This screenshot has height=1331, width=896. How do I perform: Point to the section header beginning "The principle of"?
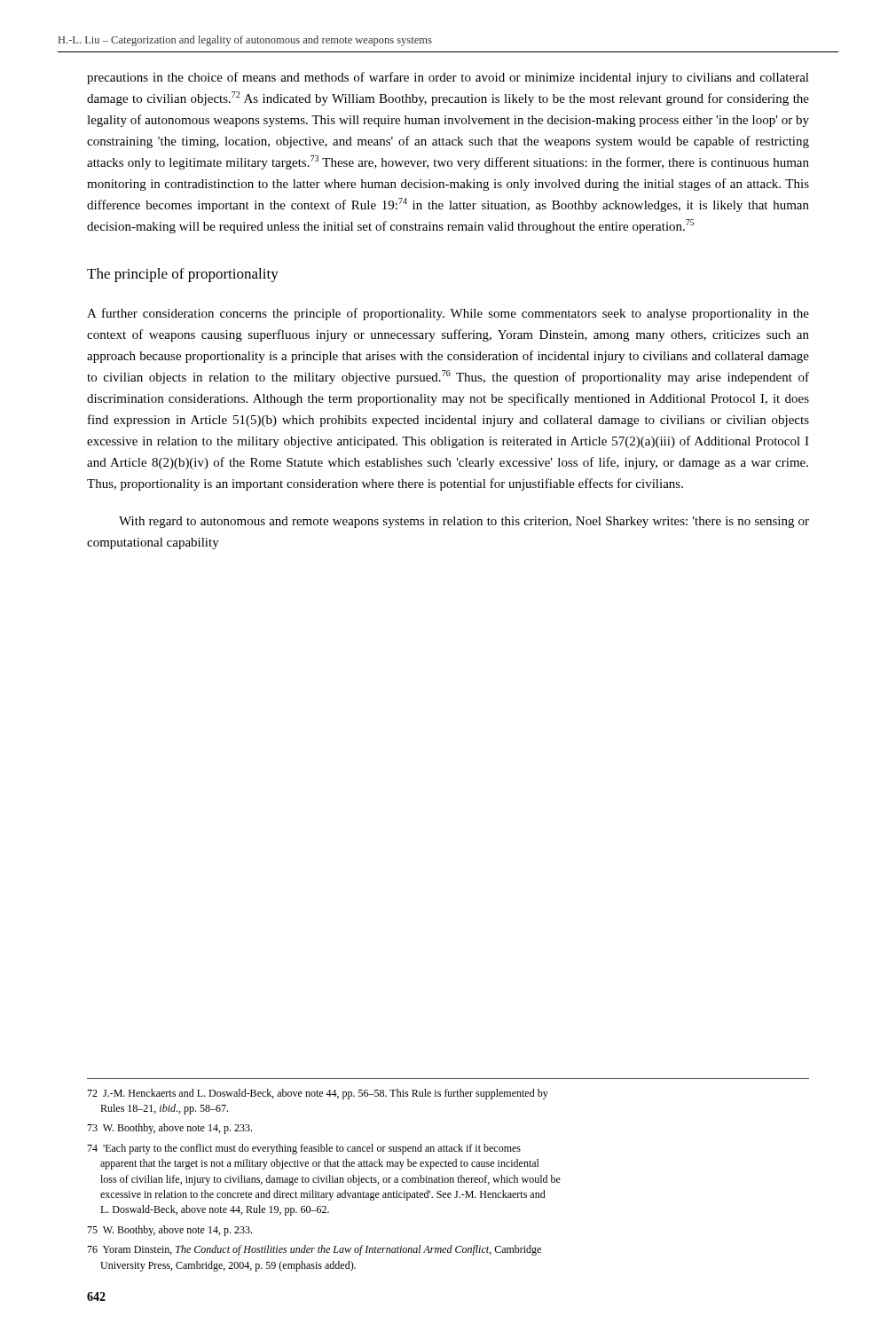click(x=183, y=274)
